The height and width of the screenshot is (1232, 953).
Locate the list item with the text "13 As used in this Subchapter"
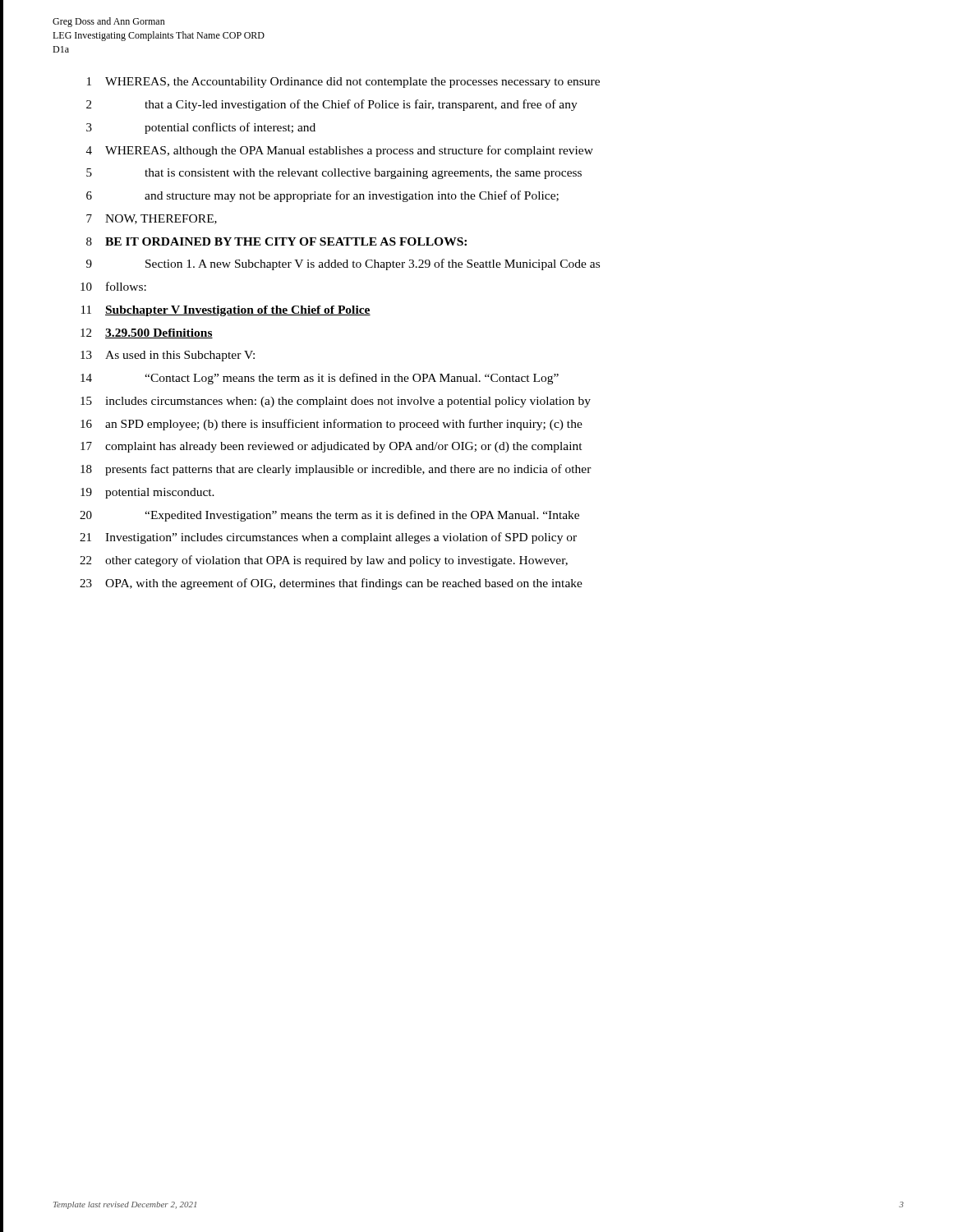click(x=168, y=356)
